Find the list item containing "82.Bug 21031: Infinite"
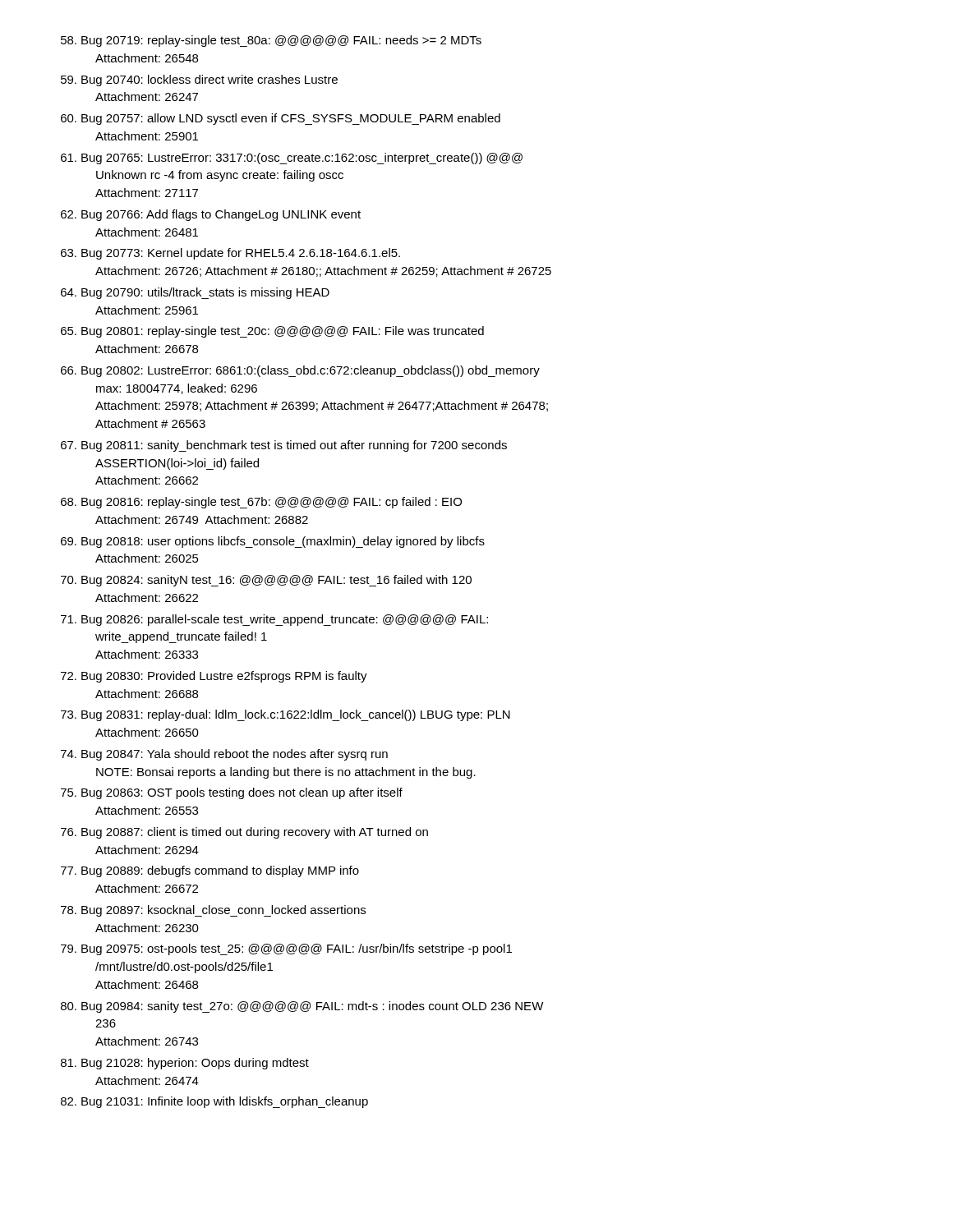The height and width of the screenshot is (1232, 953). (214, 1102)
